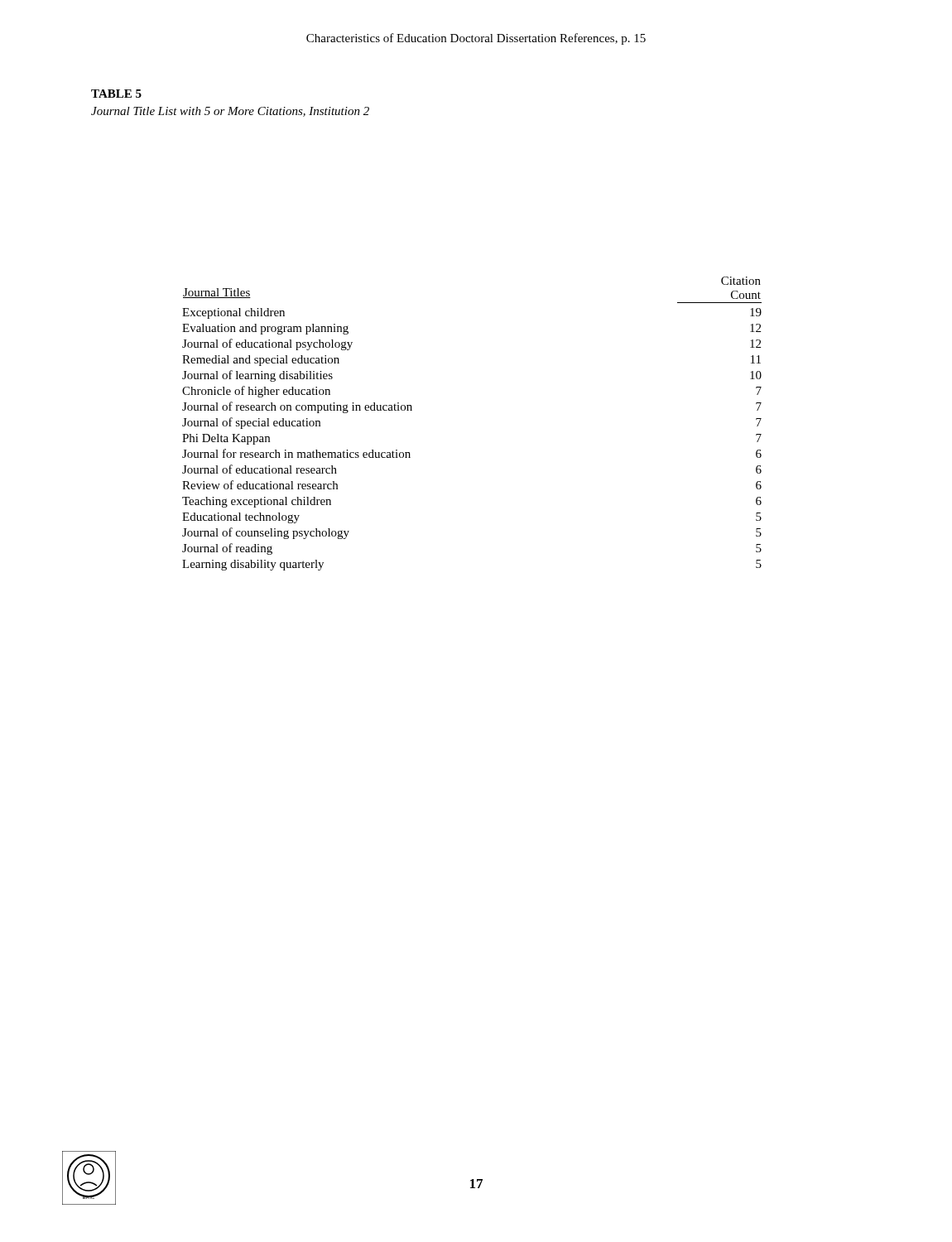The image size is (952, 1242).
Task: Click on the caption that says "Journal Title List with 5 or More"
Action: tap(230, 111)
